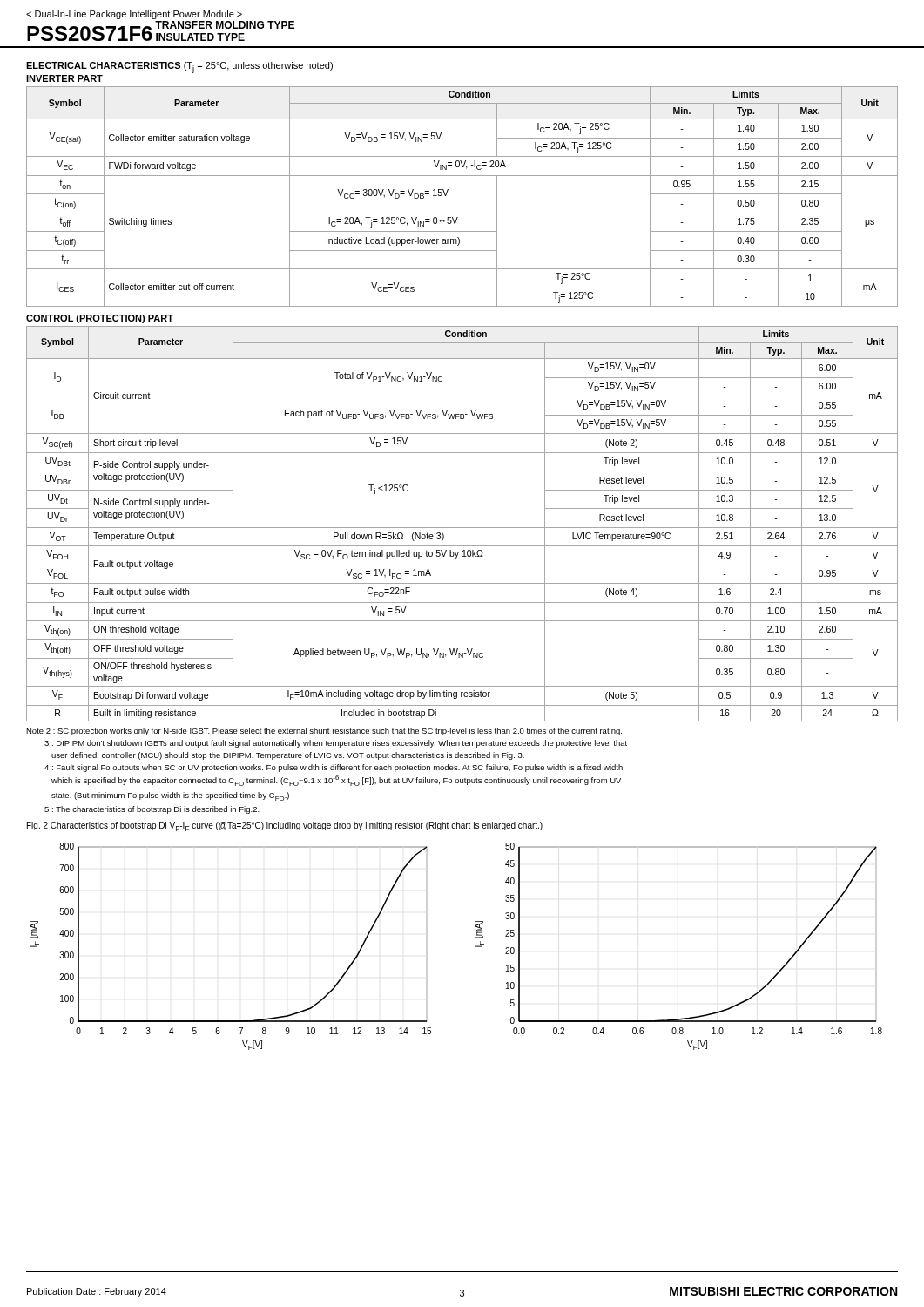Find the section header that says "ELECTRICAL CHARACTERISTICS (Tj = 25°C, unless otherwise noted)"

[180, 72]
